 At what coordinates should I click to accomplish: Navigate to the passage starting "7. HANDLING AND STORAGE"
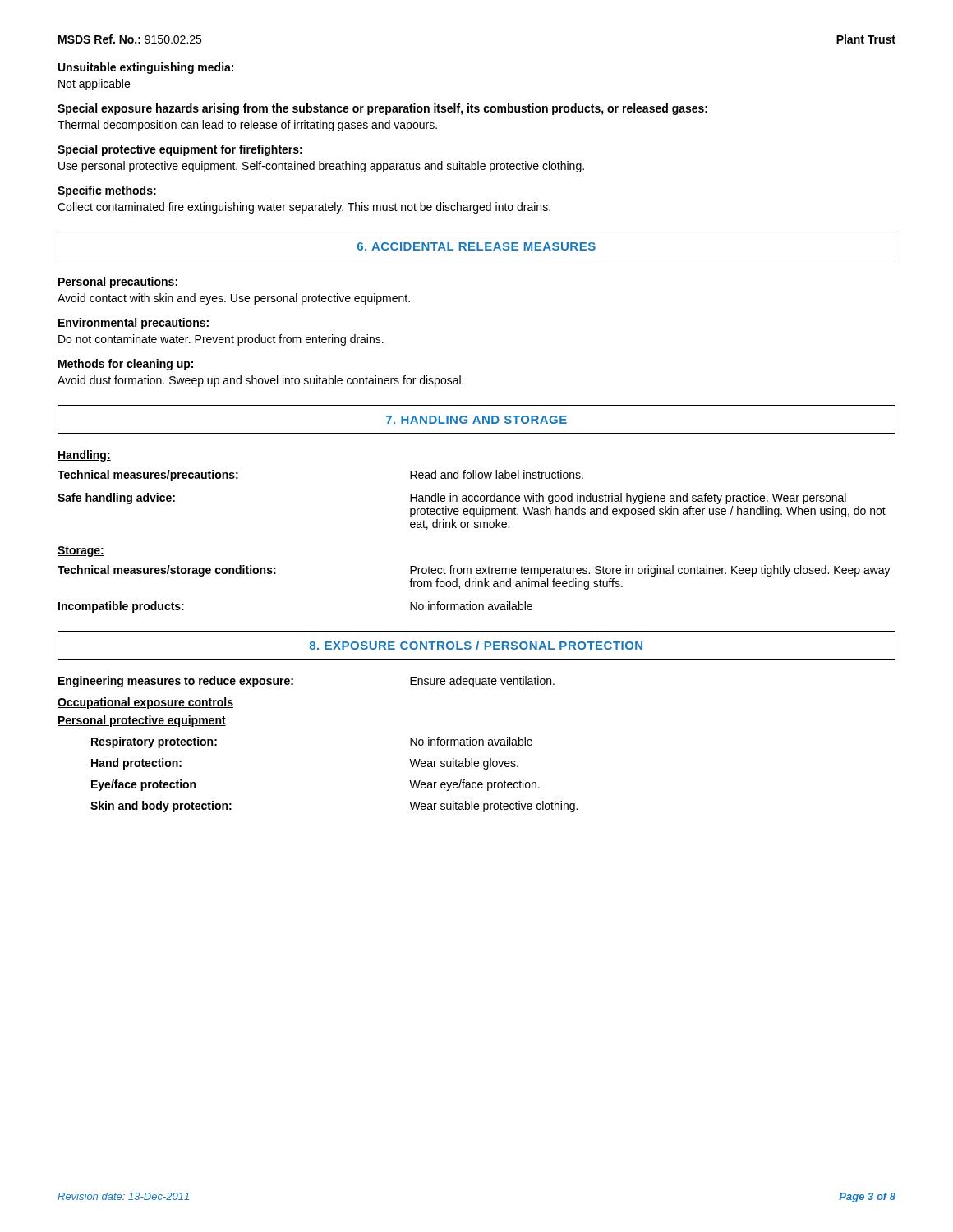pos(476,419)
